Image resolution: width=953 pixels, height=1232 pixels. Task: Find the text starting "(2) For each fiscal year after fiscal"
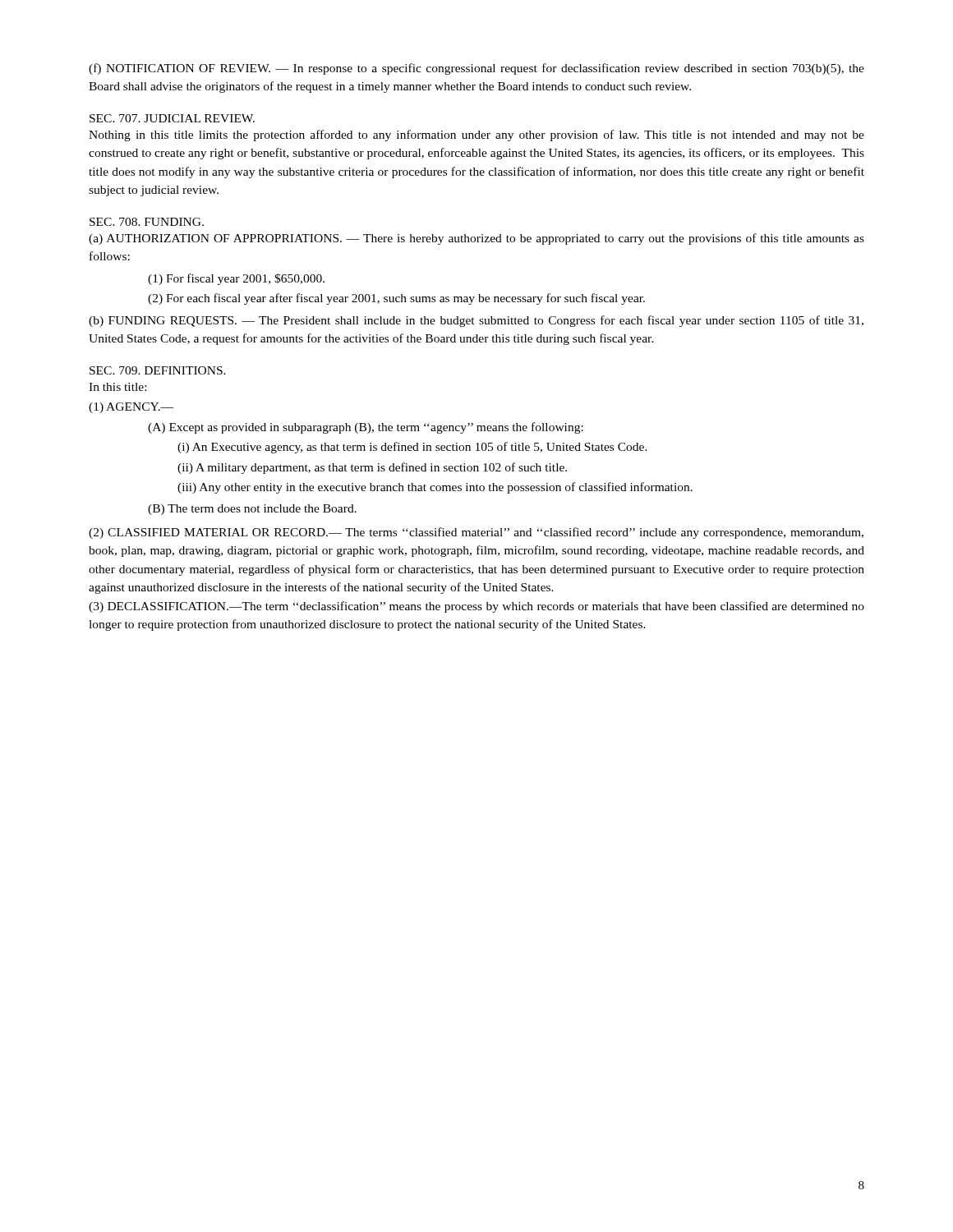[x=397, y=298]
